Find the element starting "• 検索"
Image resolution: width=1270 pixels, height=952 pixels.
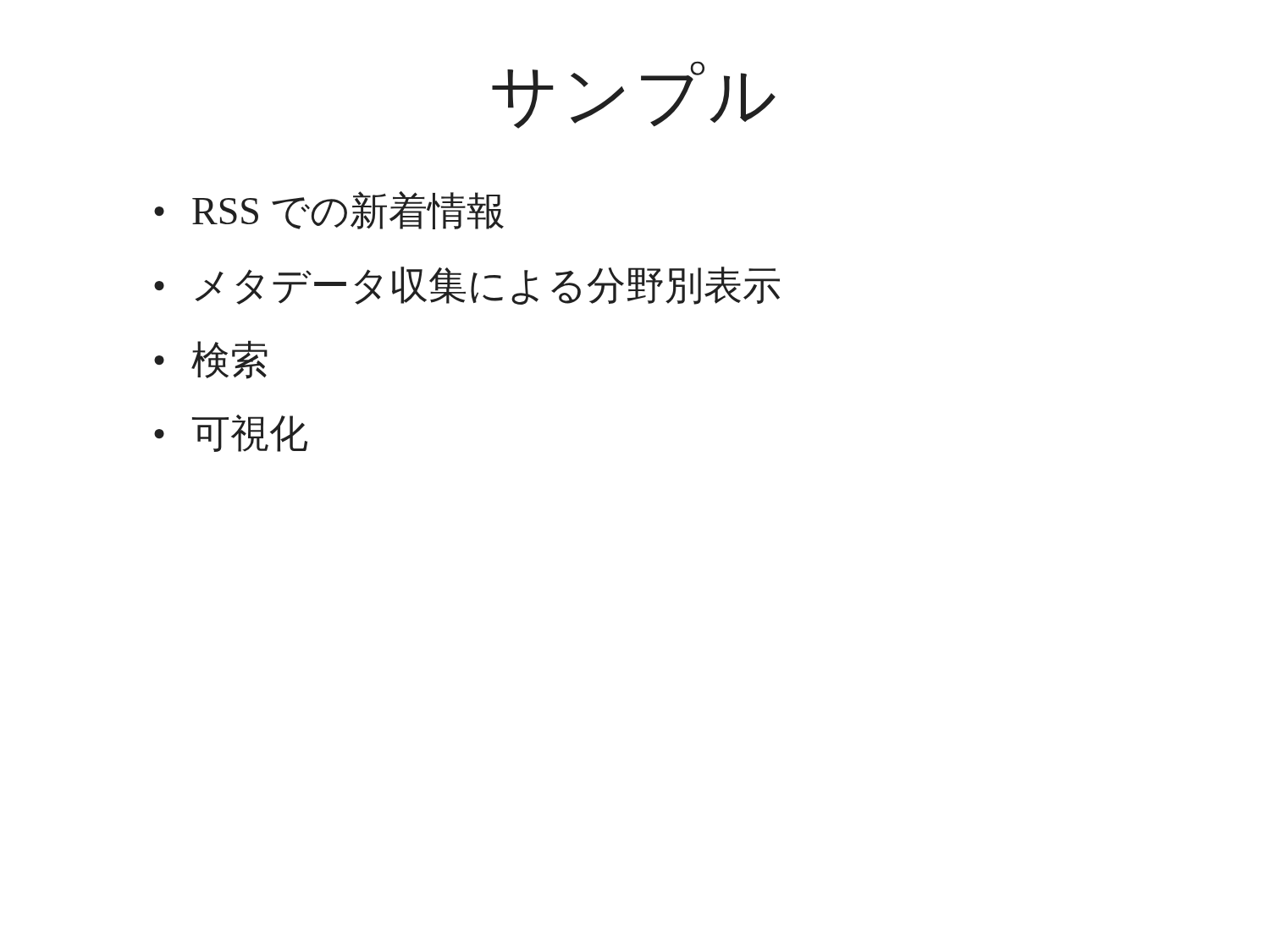(211, 360)
